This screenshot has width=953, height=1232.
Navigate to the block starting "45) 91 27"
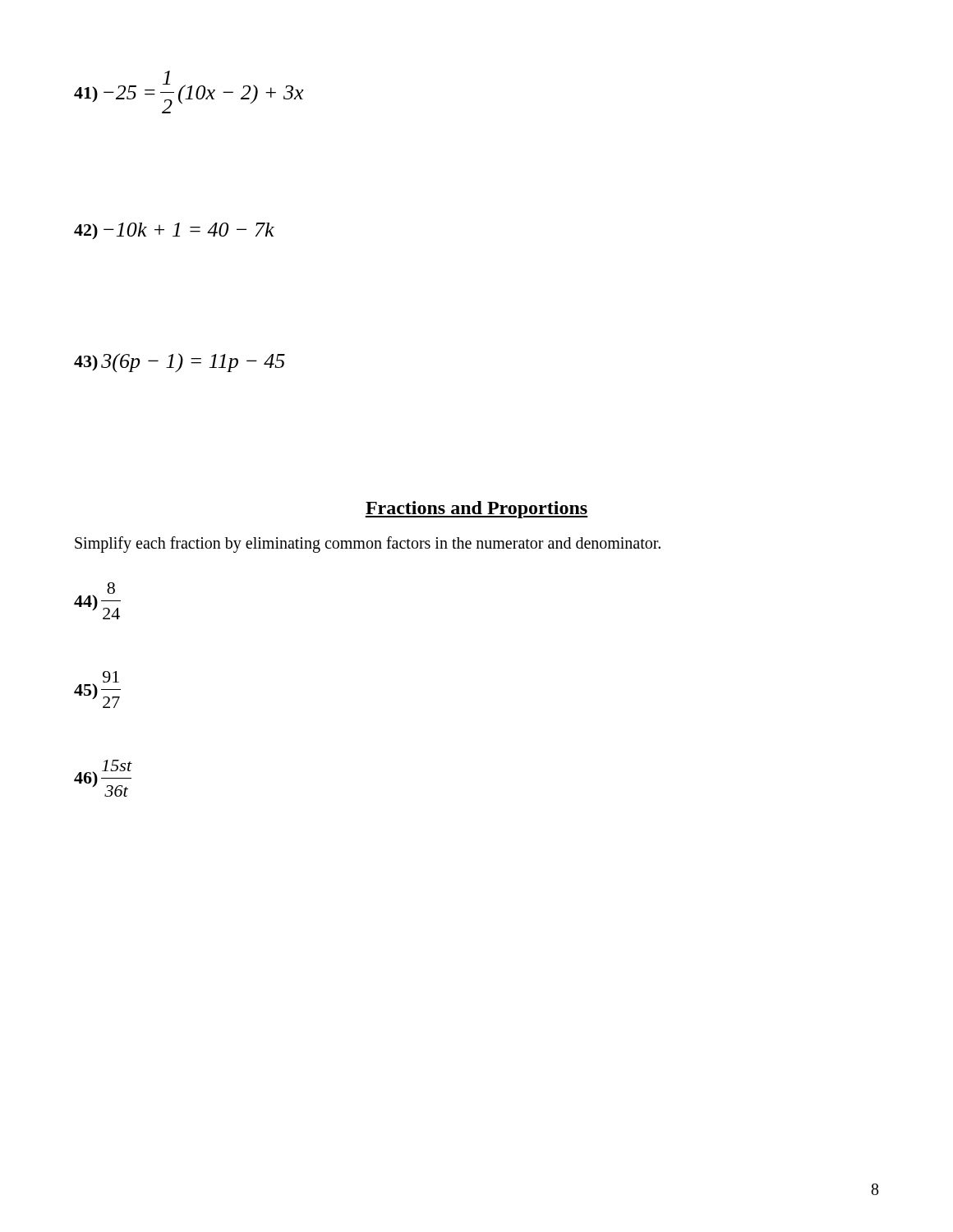(x=97, y=690)
